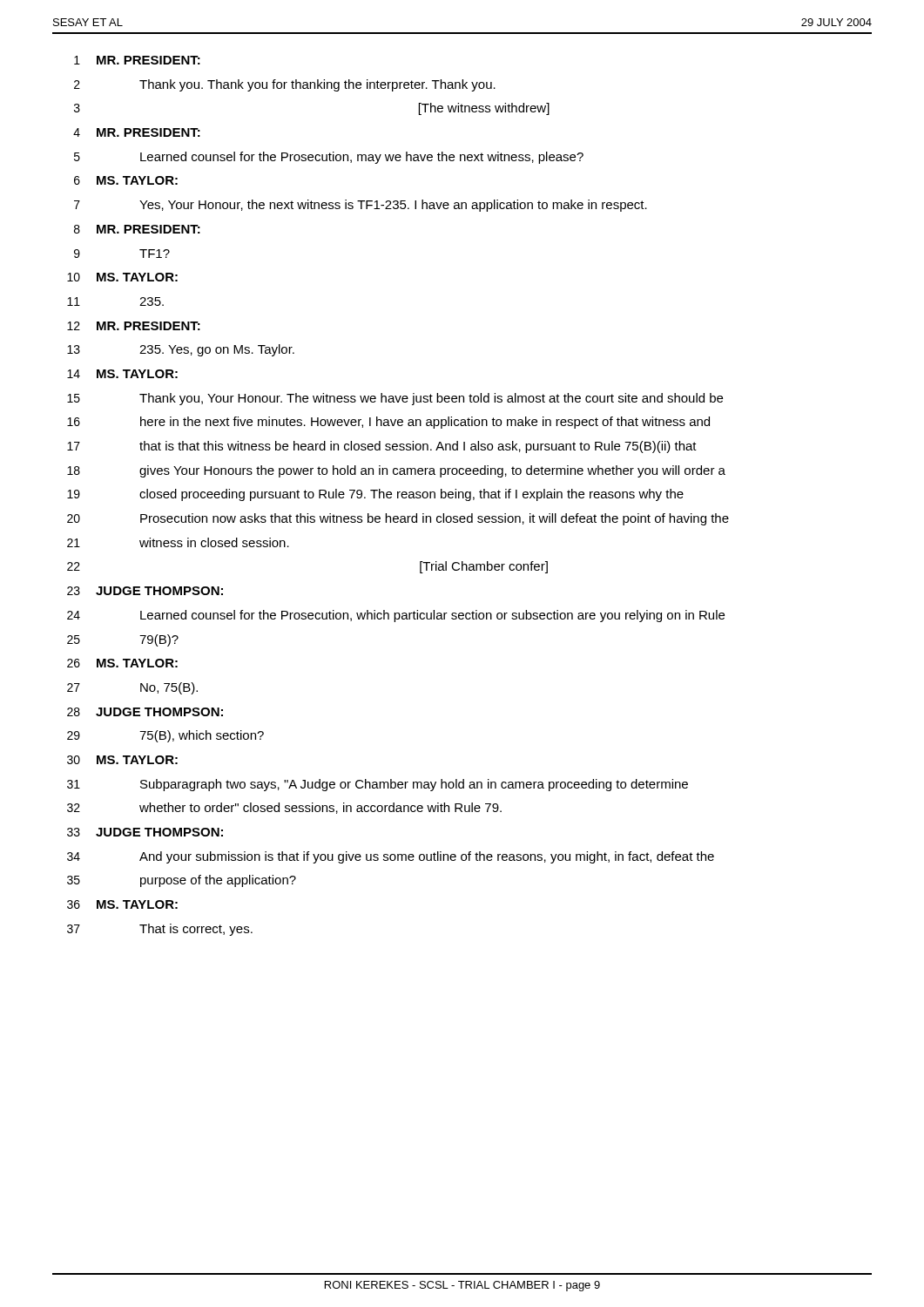Viewport: 924px width, 1307px height.
Task: Locate the text starting "7 Yes, Your Honour,"
Action: tap(462, 205)
